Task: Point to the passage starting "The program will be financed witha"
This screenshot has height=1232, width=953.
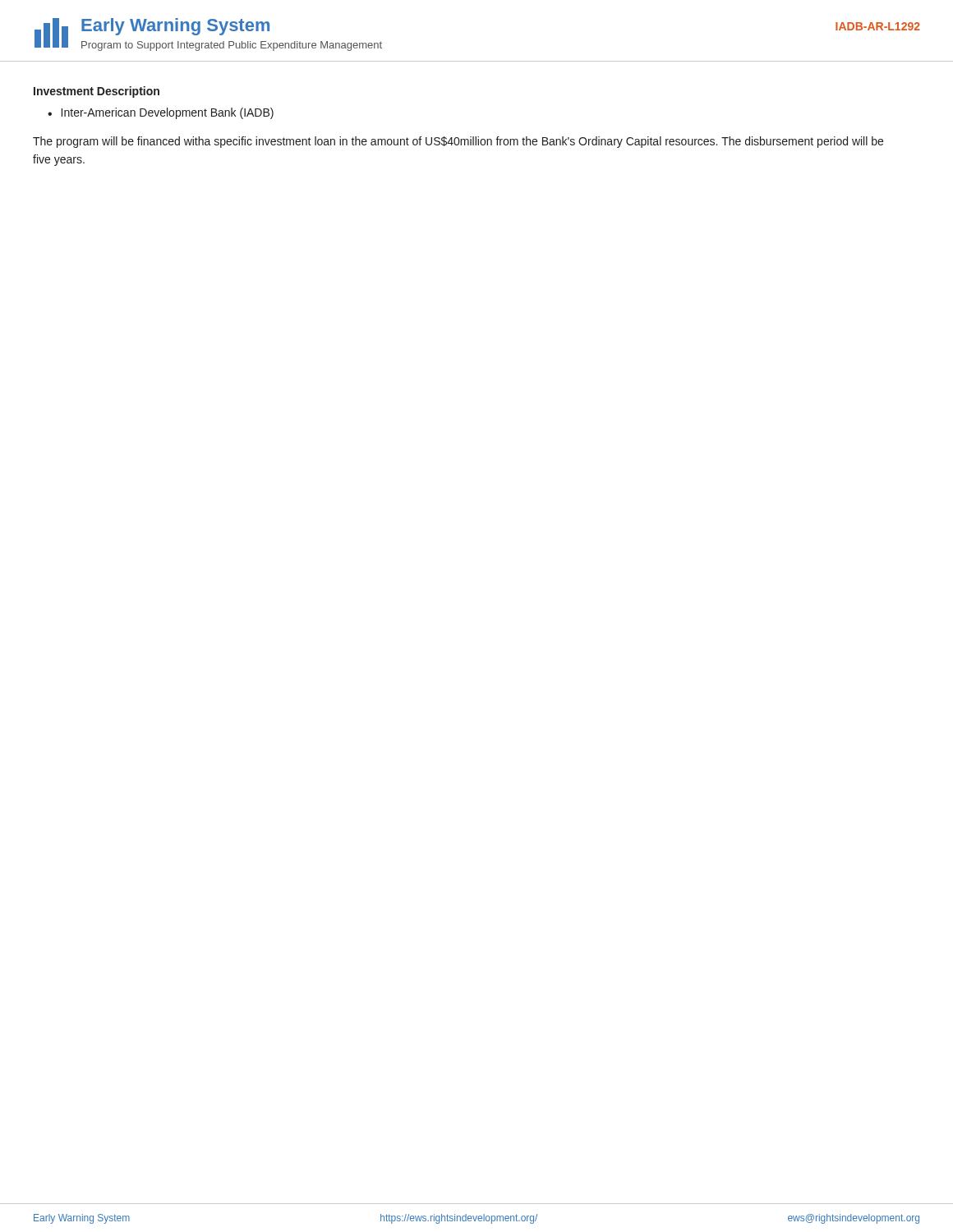Action: tap(458, 150)
